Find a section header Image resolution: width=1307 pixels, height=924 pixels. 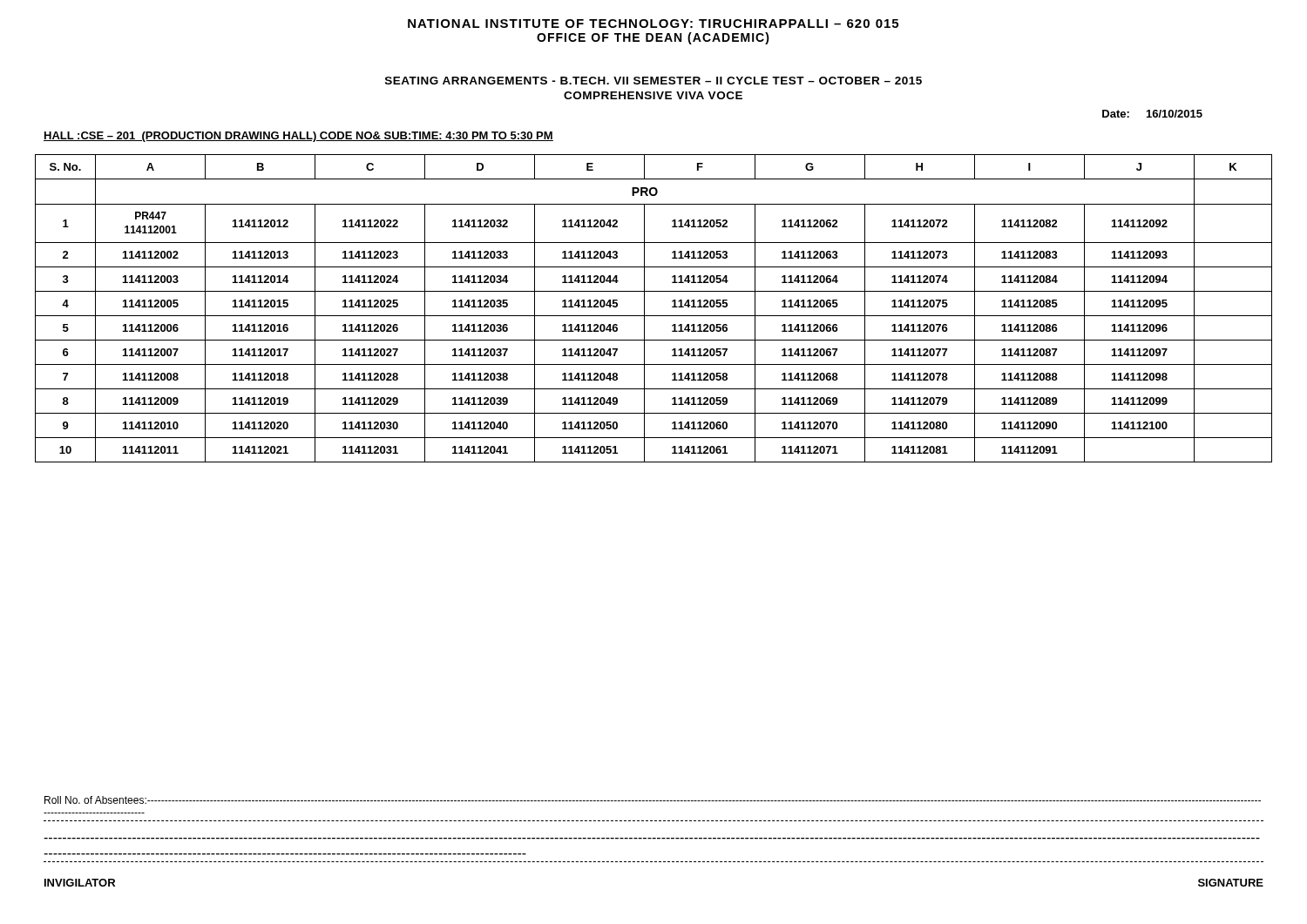click(x=298, y=135)
